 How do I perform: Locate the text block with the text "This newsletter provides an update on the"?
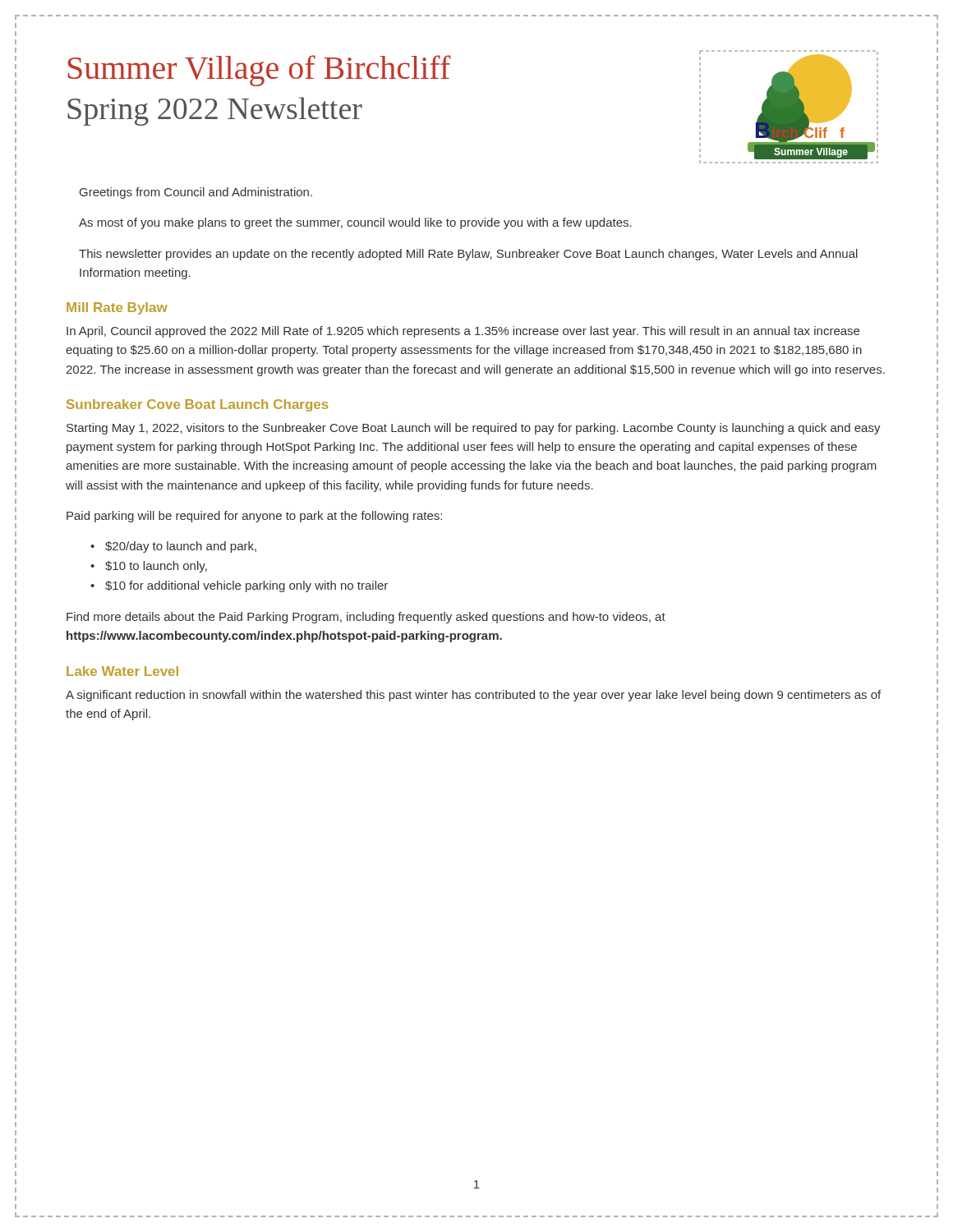468,263
